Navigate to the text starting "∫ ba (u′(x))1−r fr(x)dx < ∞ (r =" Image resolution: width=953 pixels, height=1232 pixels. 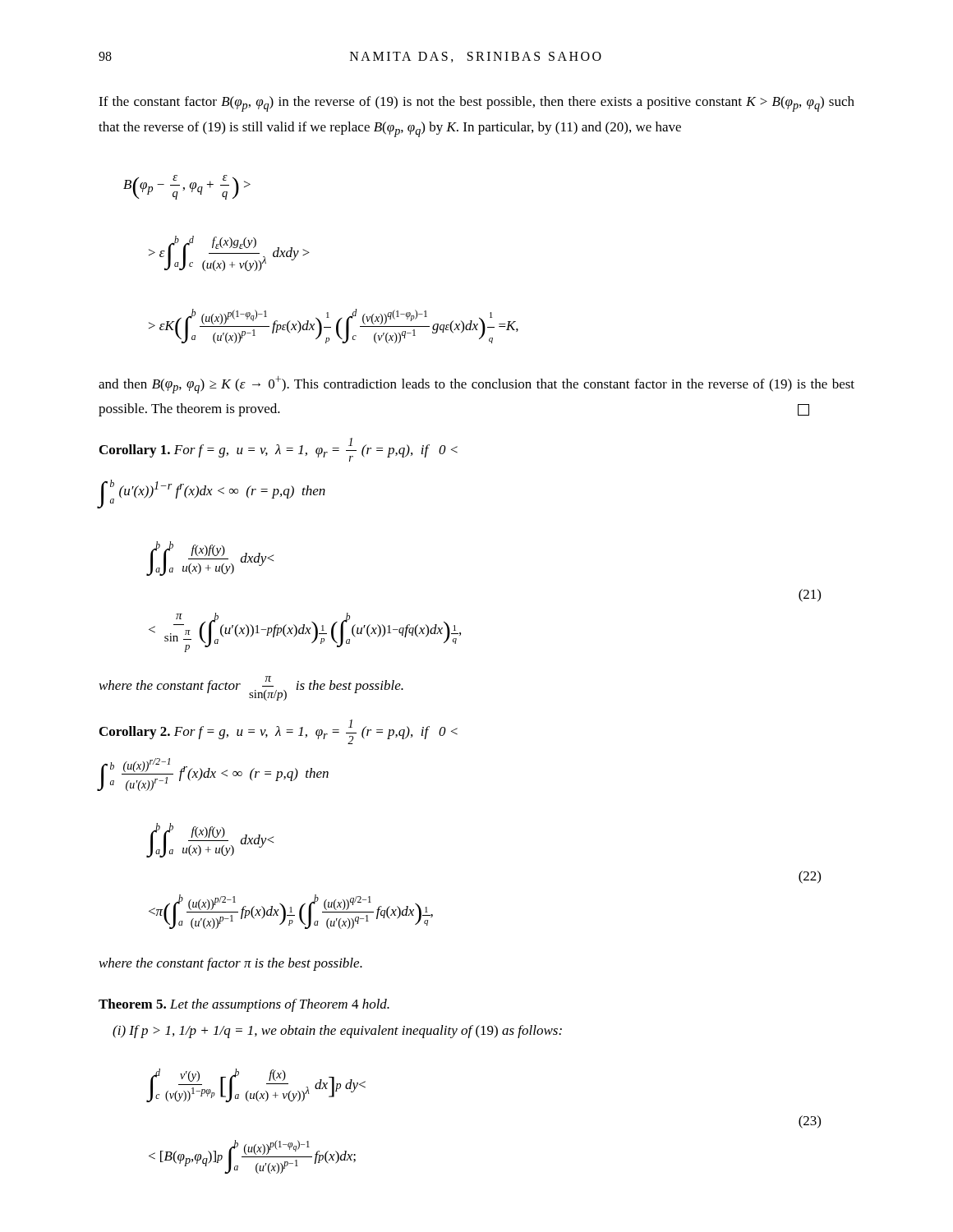[212, 492]
